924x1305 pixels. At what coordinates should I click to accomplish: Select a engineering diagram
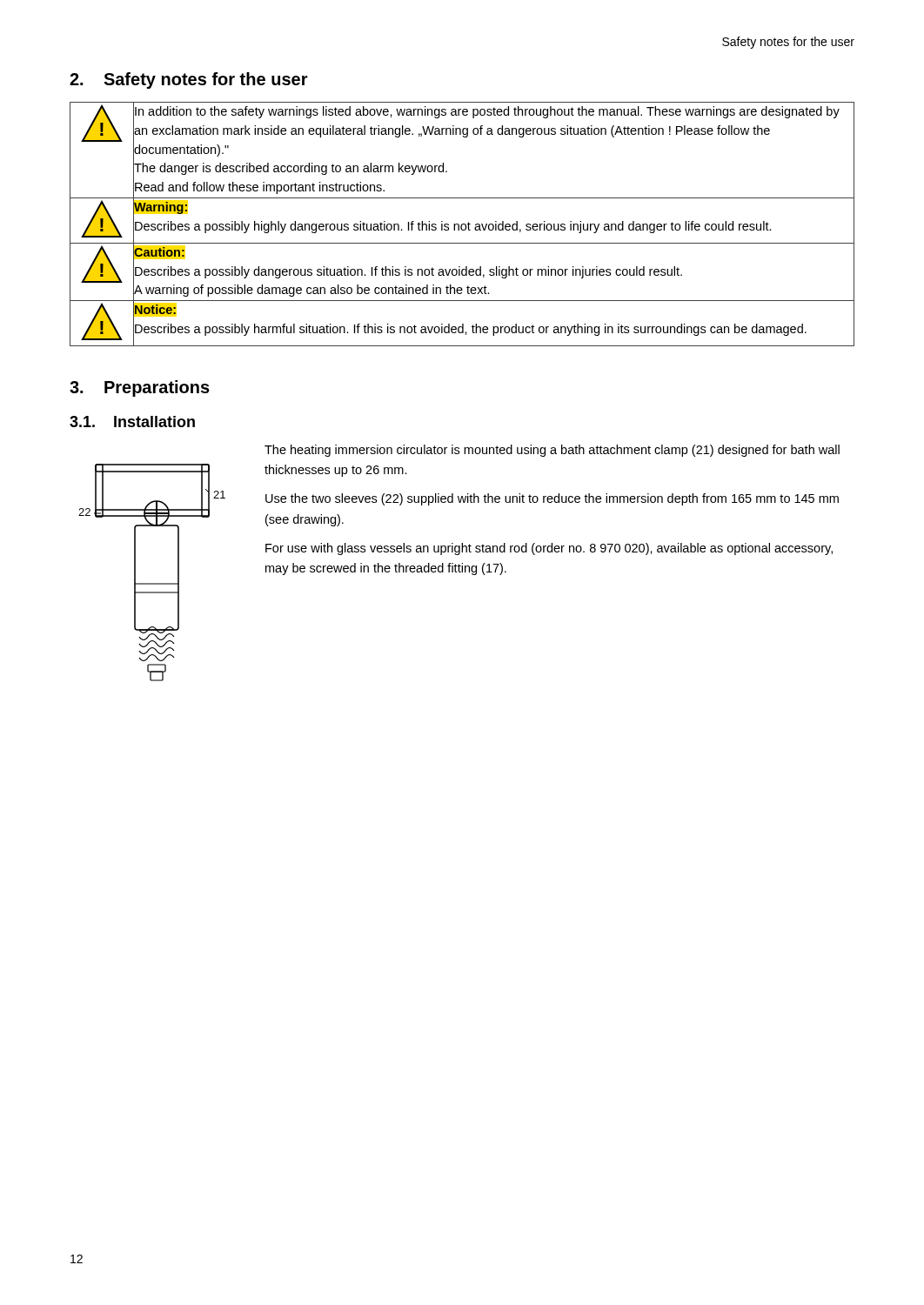(157, 571)
